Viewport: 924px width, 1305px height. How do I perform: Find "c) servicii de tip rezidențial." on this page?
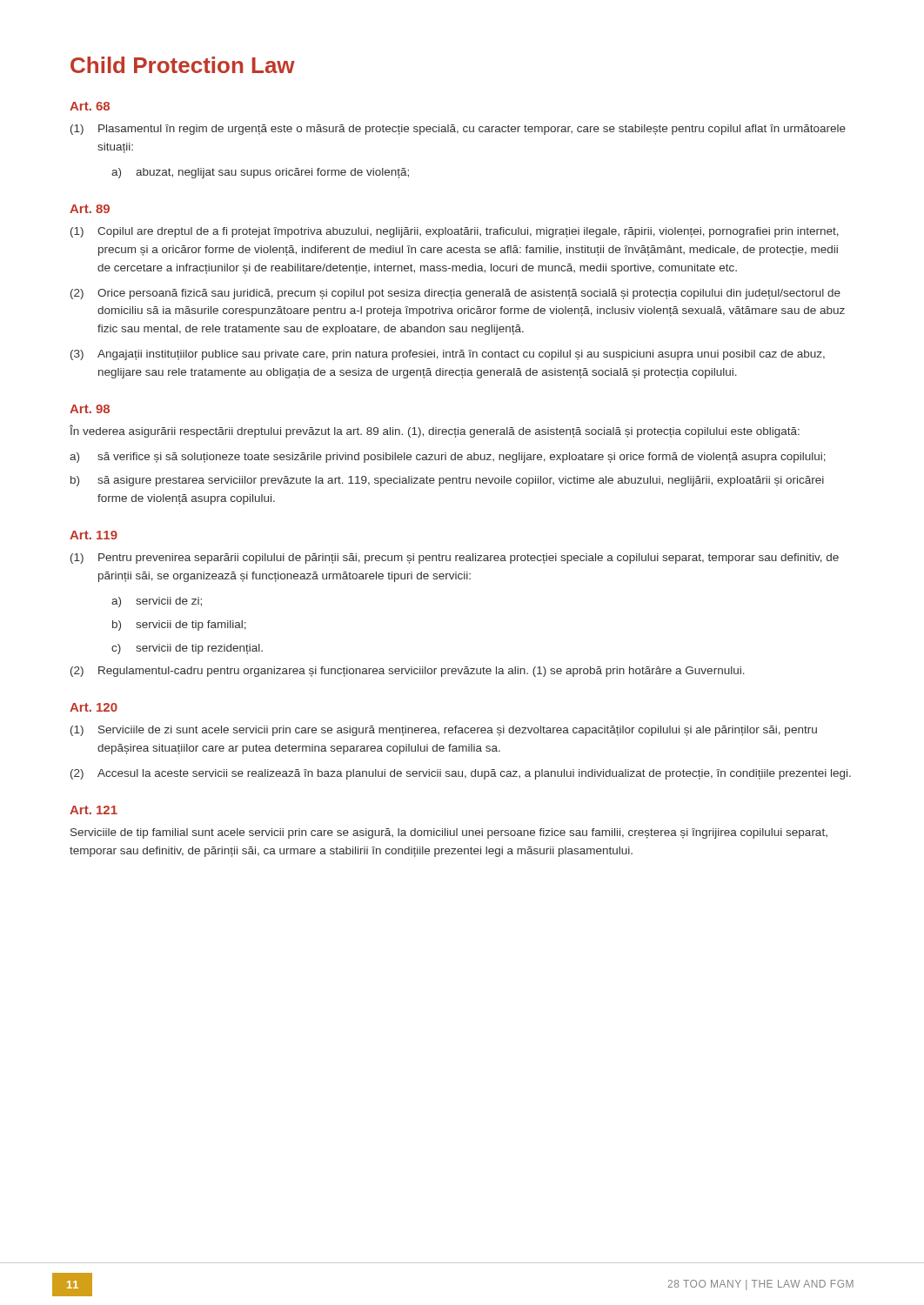(187, 649)
